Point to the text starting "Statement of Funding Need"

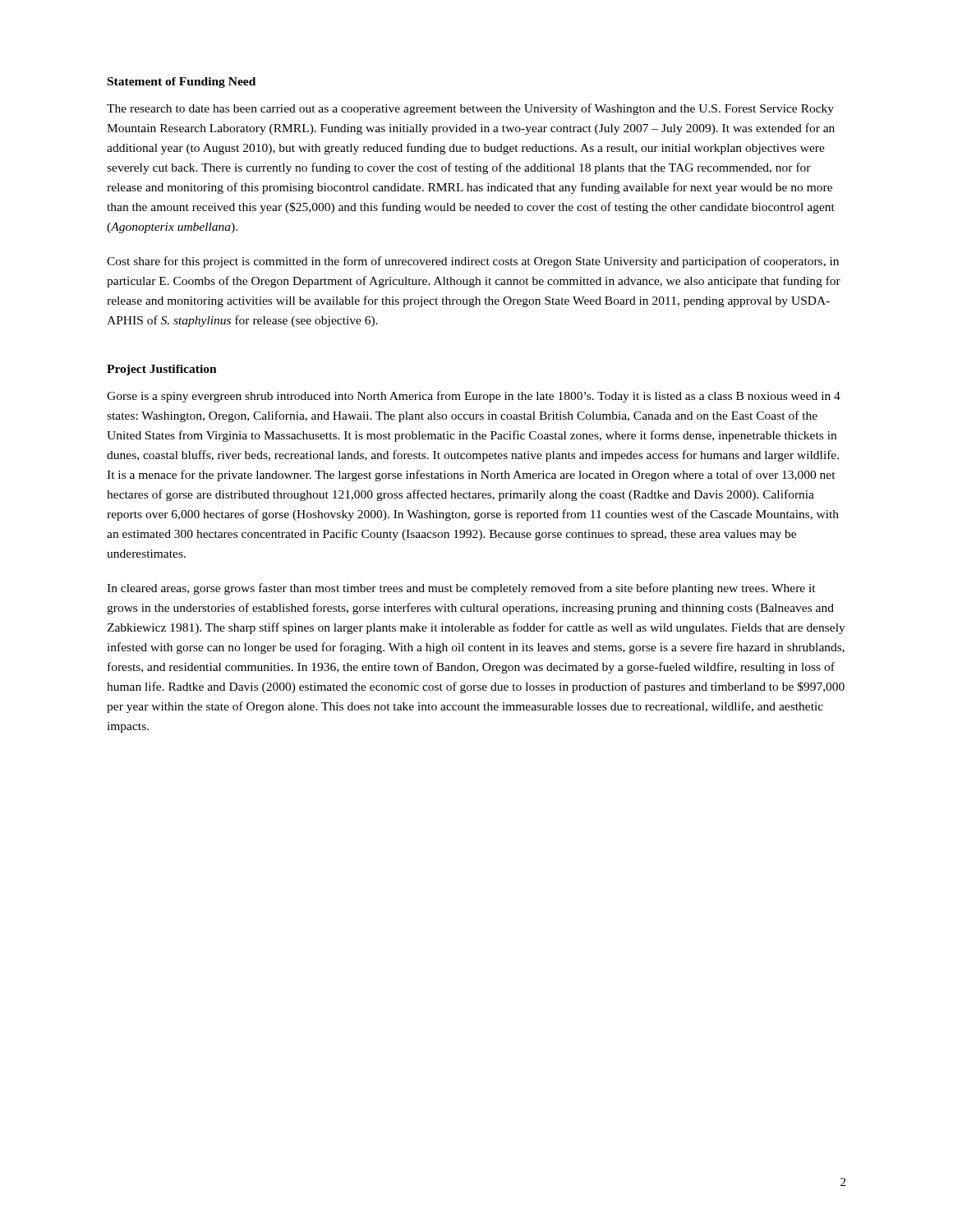(x=181, y=81)
